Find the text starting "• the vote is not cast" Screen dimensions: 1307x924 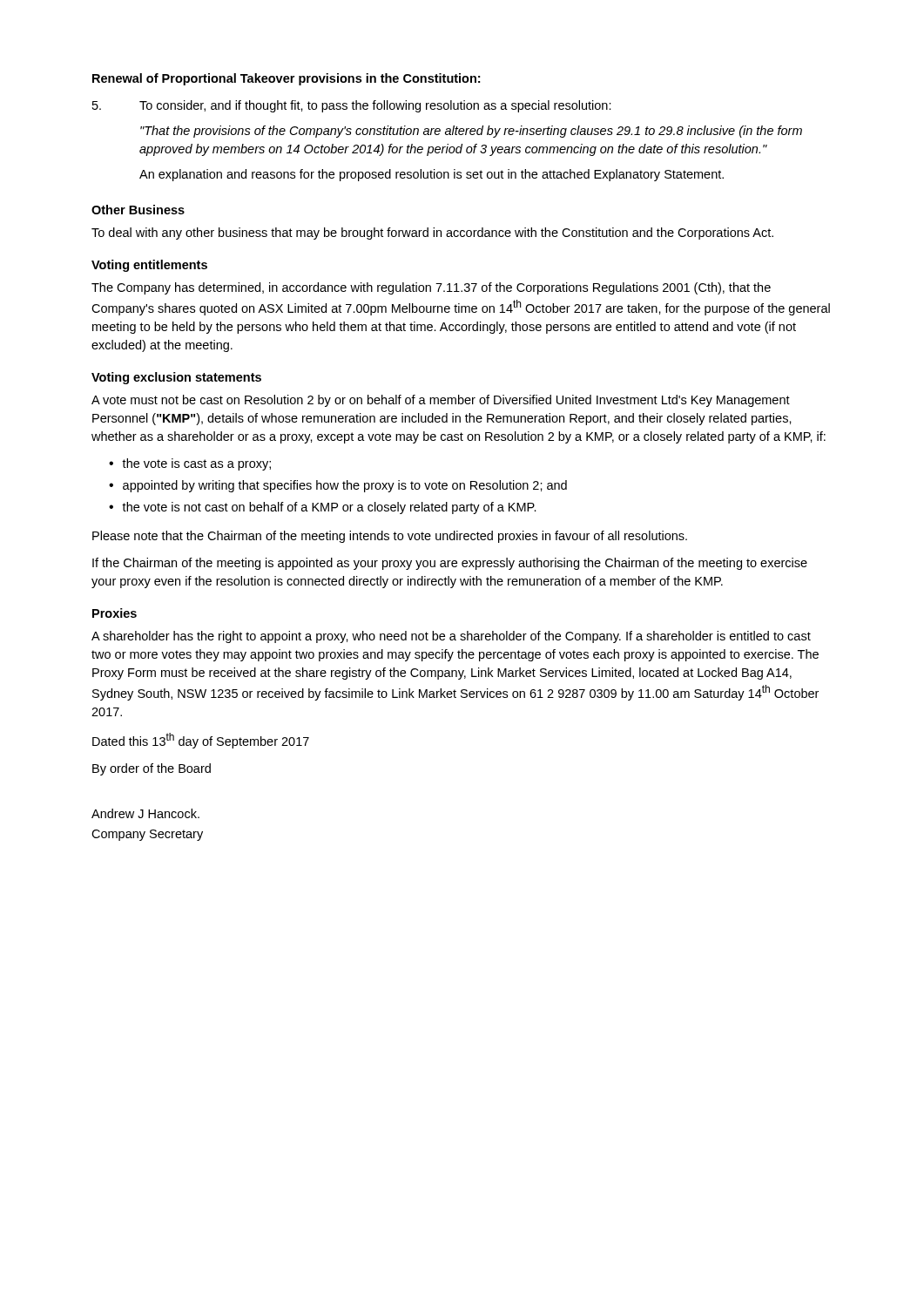click(323, 508)
